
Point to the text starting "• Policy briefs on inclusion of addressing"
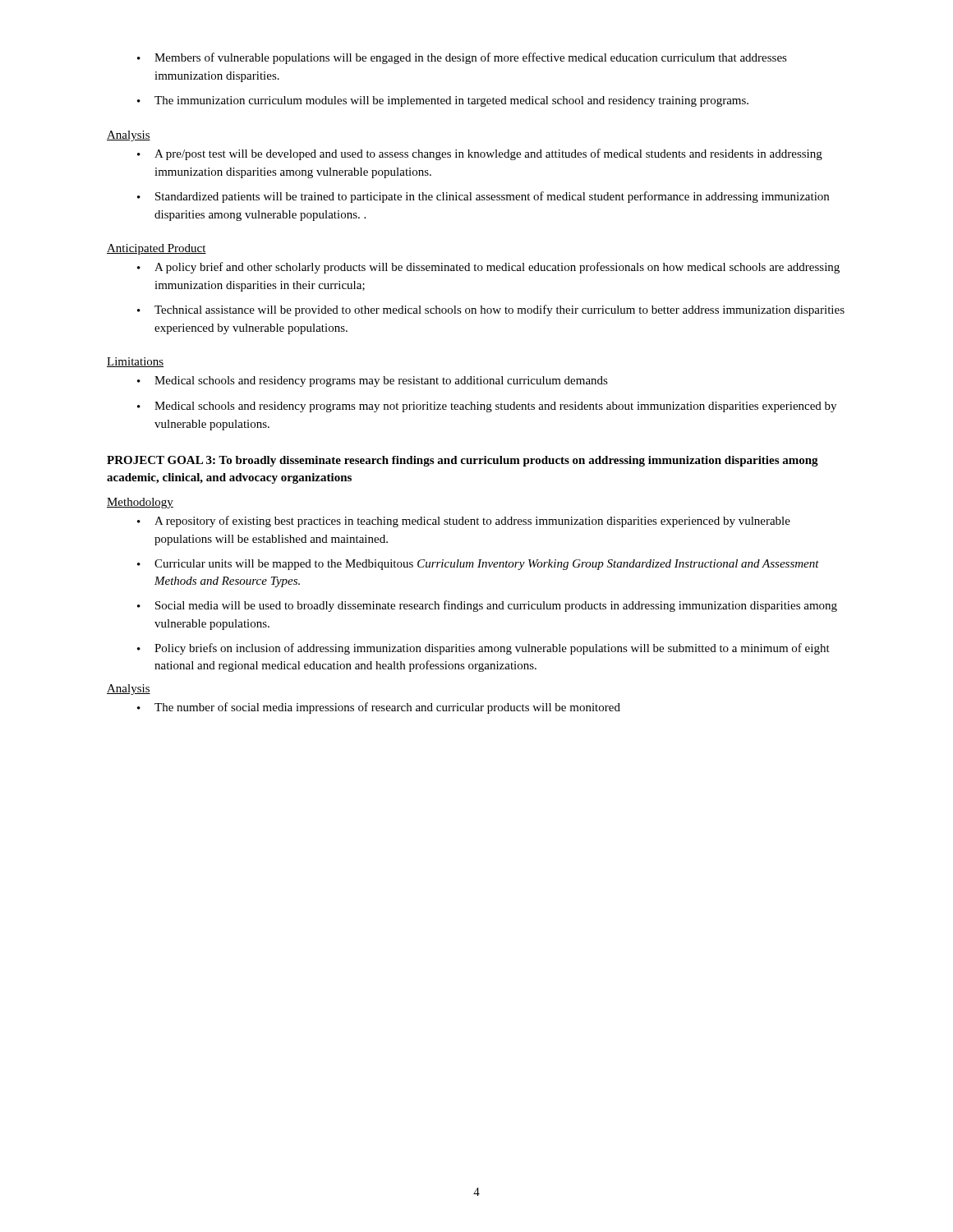[491, 657]
